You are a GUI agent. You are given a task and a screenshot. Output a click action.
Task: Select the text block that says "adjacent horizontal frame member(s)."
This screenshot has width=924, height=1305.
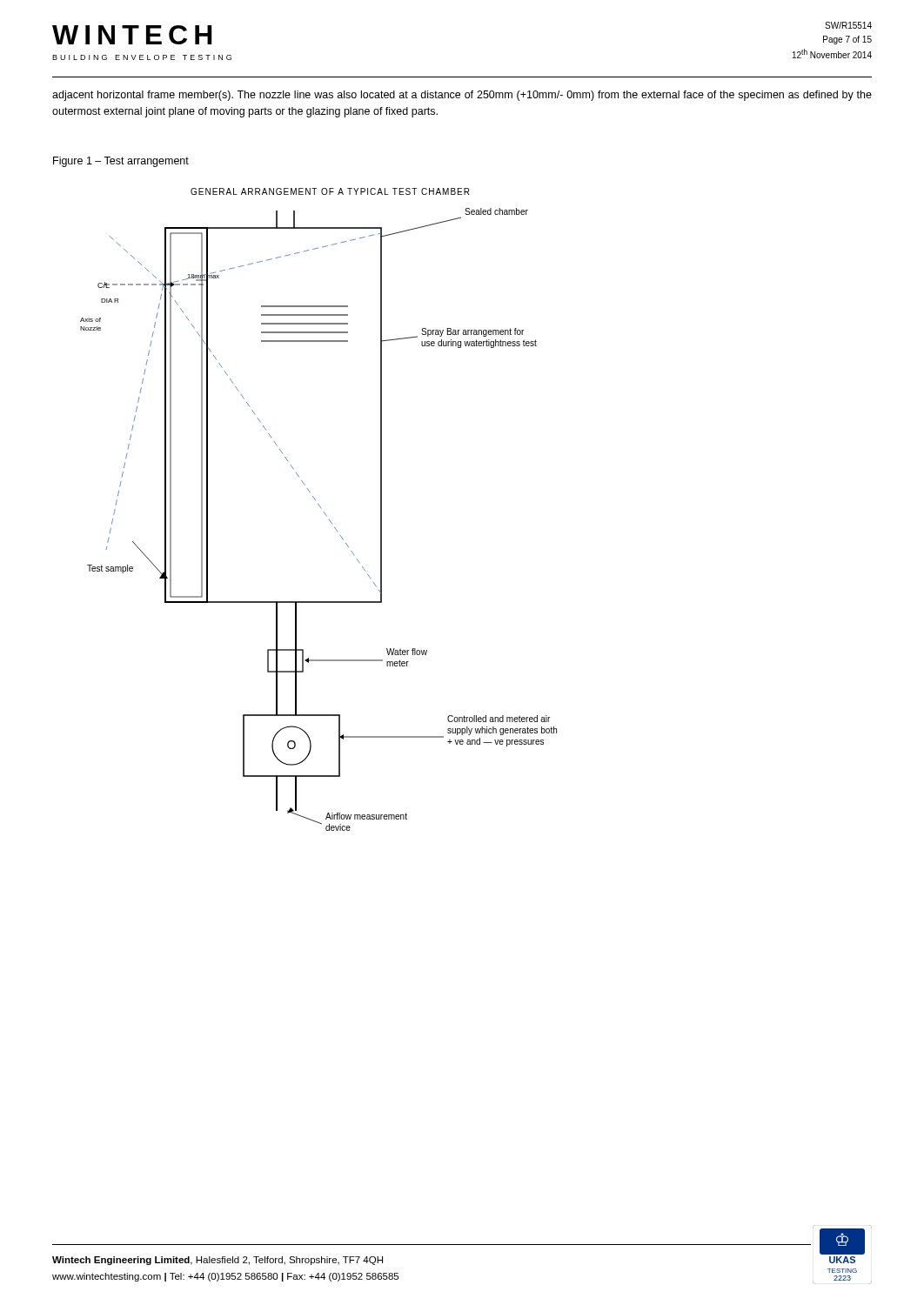[462, 103]
